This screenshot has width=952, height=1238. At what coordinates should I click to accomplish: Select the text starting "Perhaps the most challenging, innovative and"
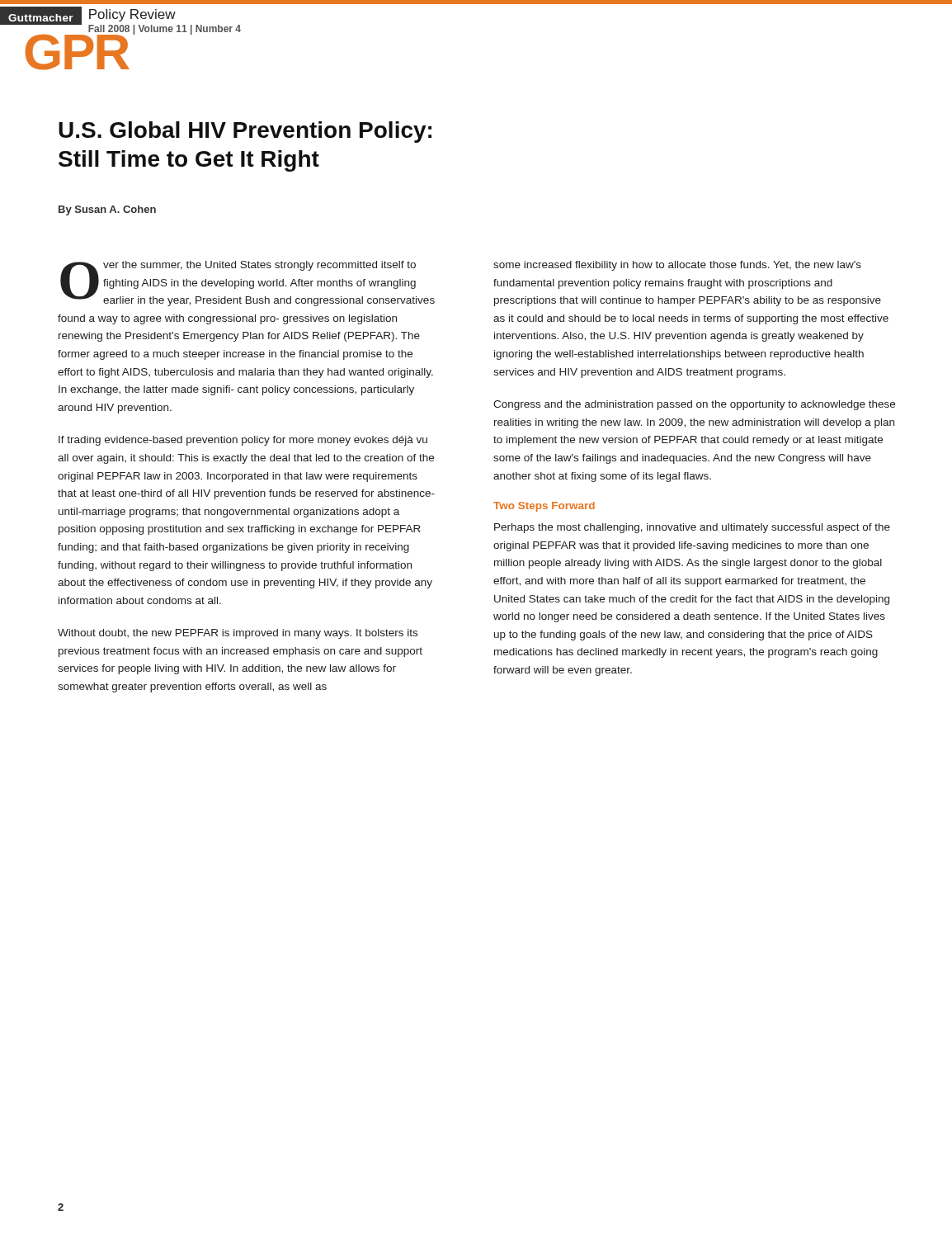(x=692, y=598)
